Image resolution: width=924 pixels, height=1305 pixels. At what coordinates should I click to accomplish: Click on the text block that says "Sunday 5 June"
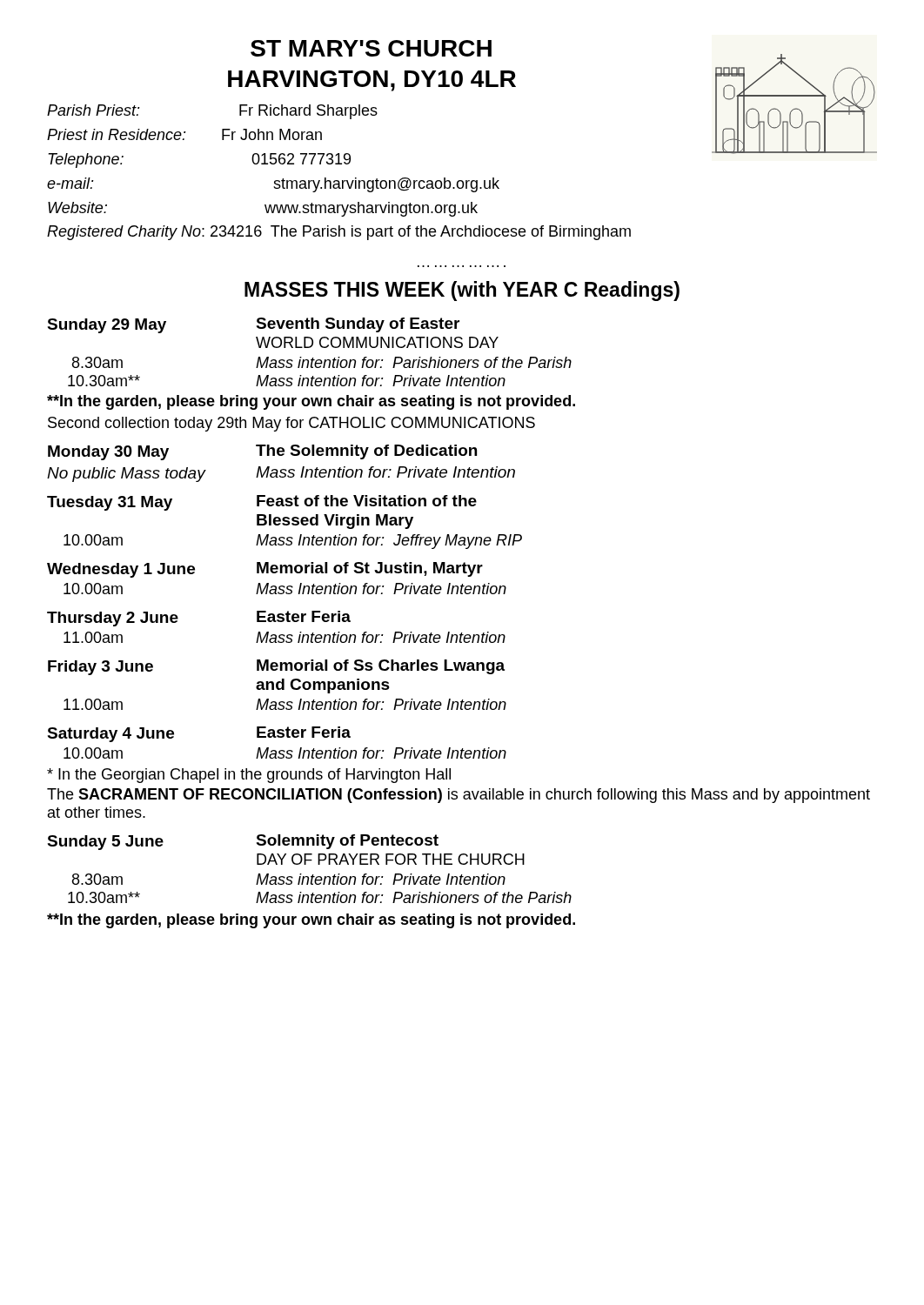(x=462, y=869)
